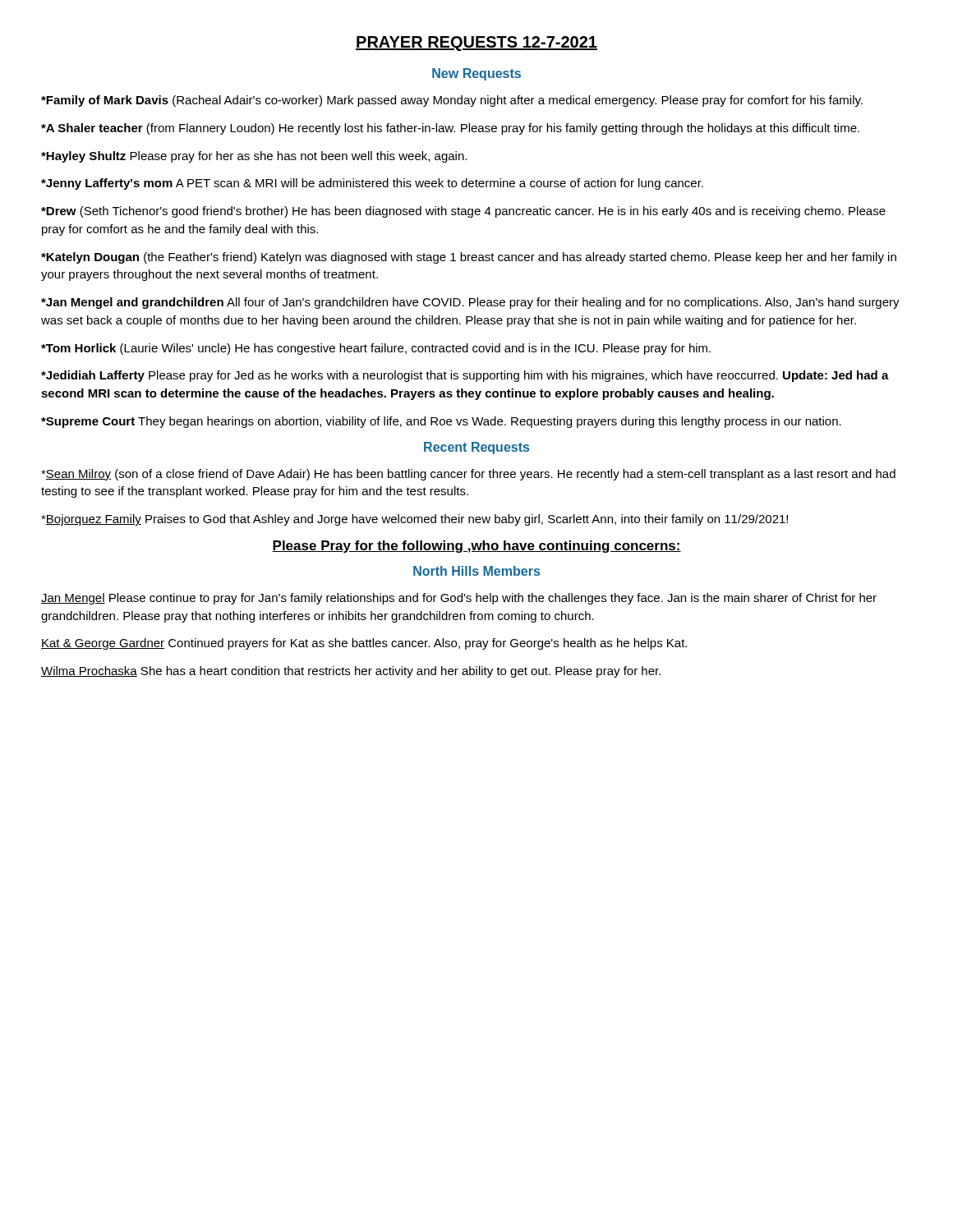Locate the block of text that opens with "Drew (Seth Tichenor's good friend's brother) He"
The image size is (953, 1232).
coord(463,220)
